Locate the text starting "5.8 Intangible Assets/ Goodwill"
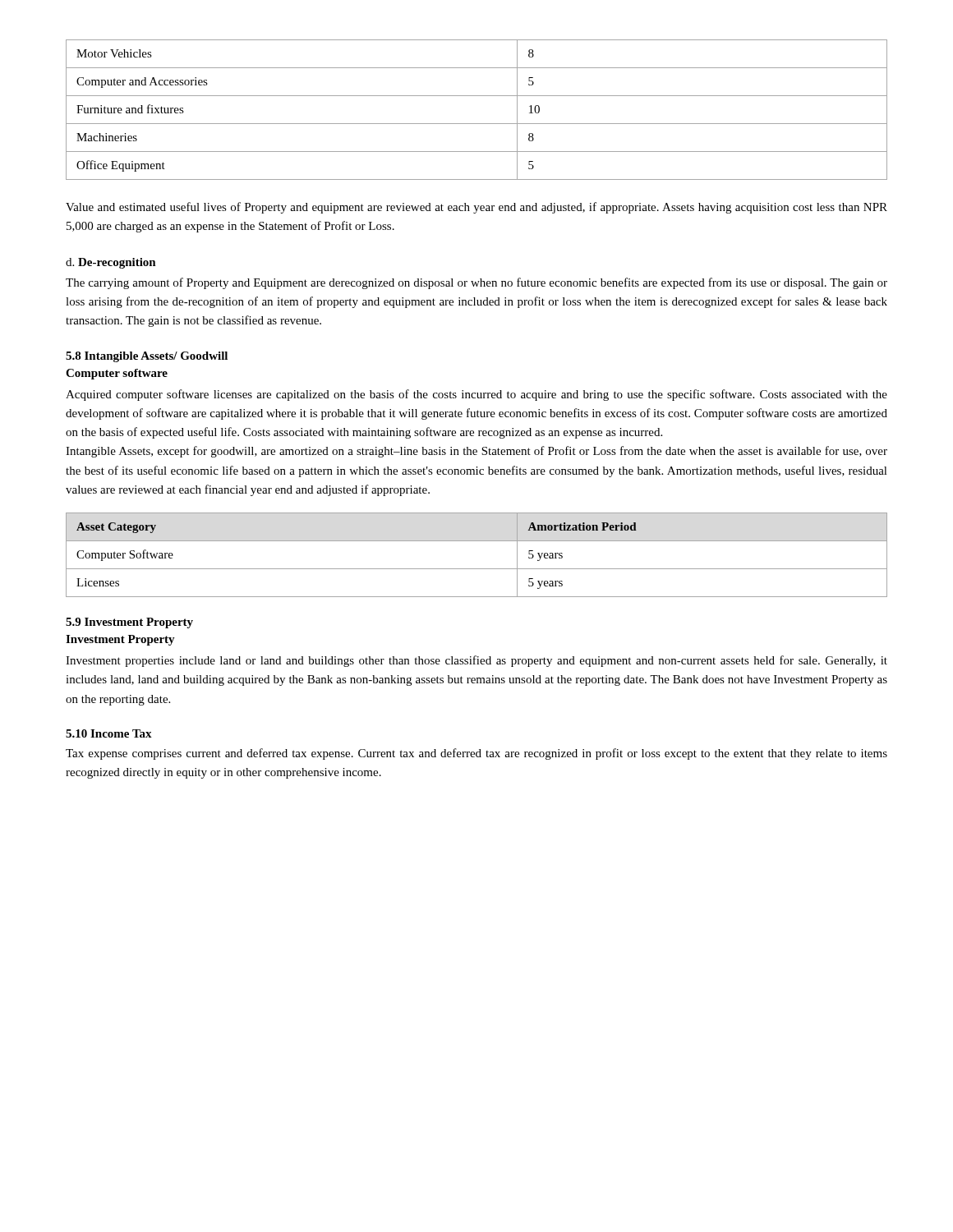953x1232 pixels. [147, 355]
